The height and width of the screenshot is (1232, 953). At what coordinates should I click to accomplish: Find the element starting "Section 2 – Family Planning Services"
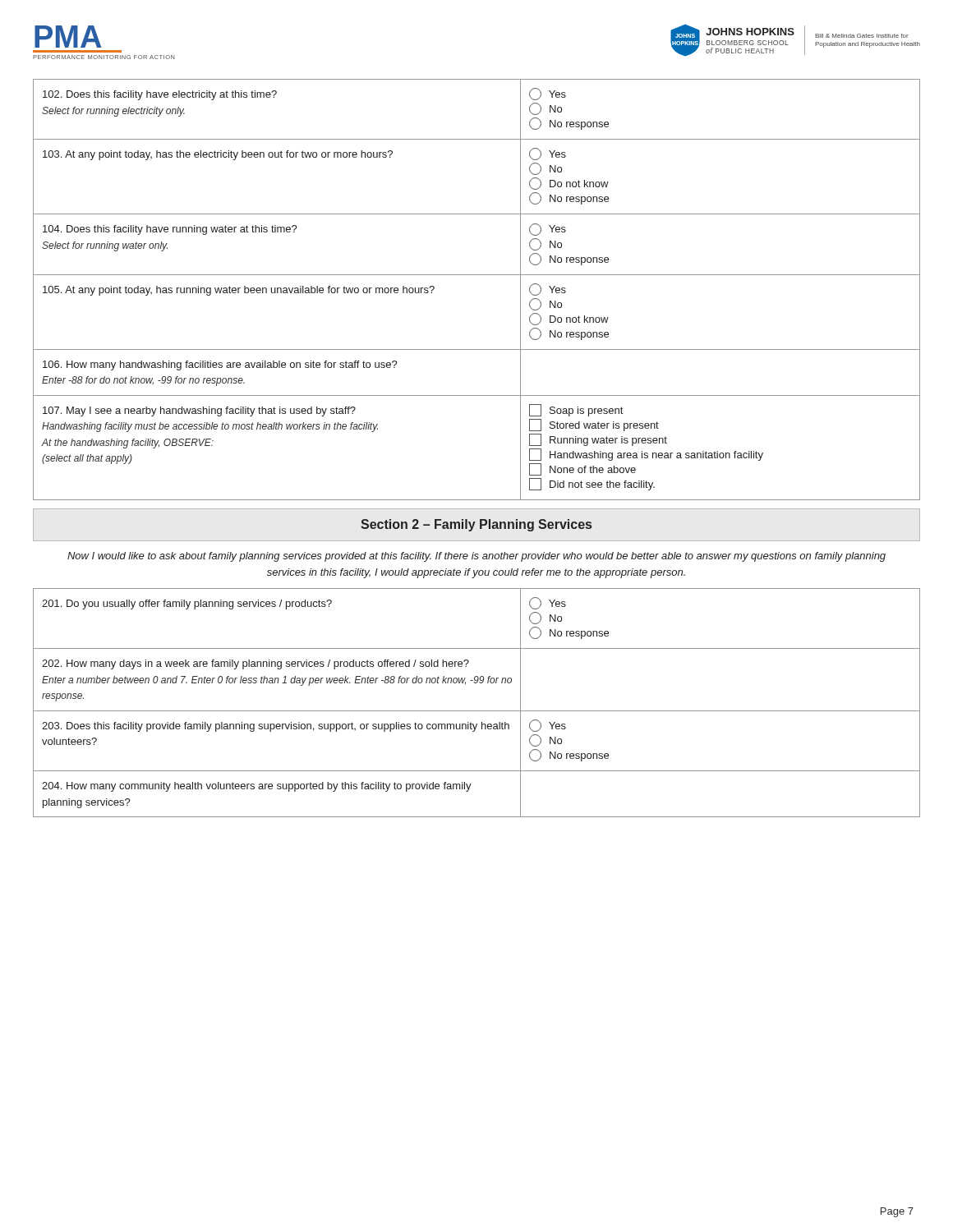point(476,525)
